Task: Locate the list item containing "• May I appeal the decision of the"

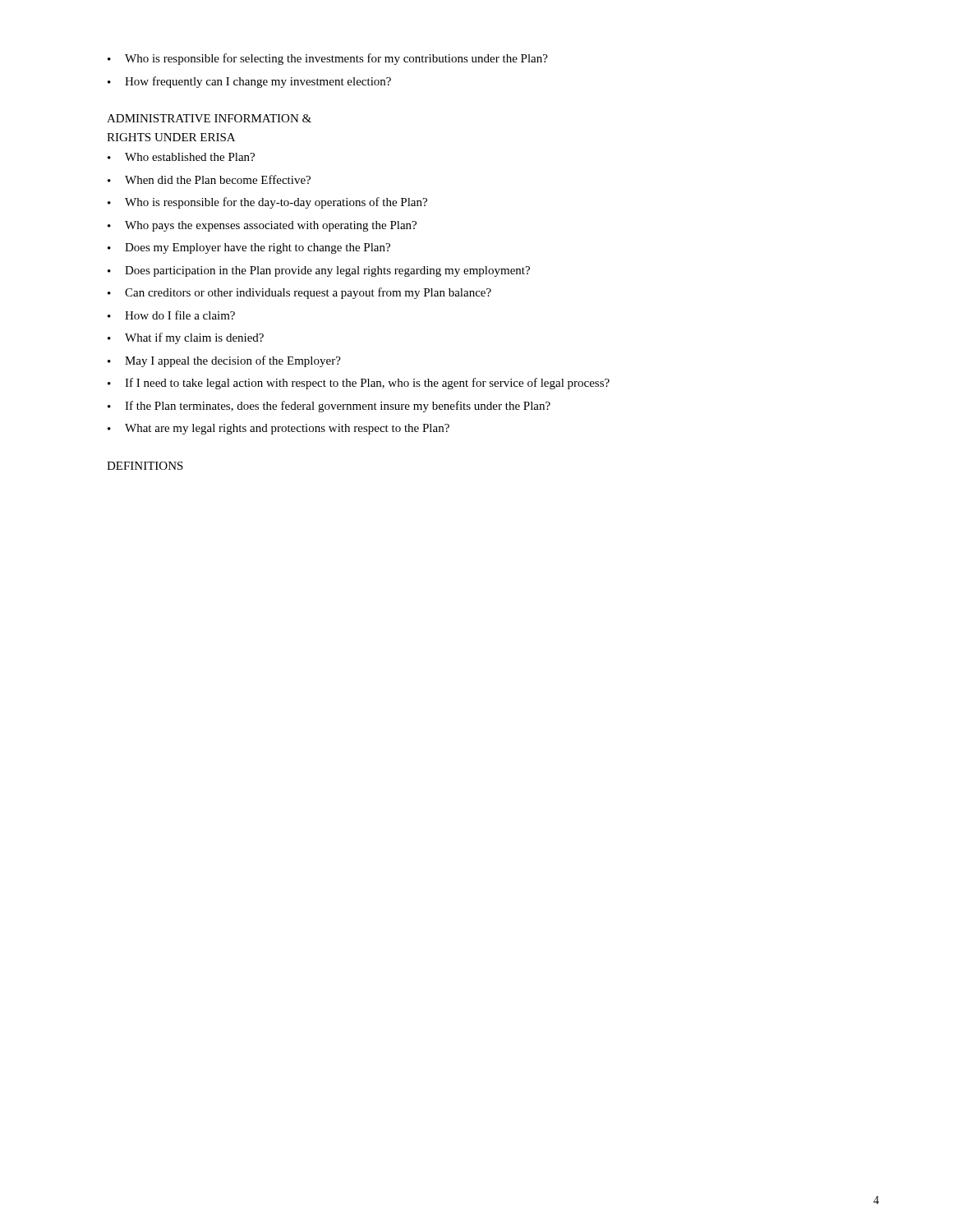Action: click(x=224, y=361)
